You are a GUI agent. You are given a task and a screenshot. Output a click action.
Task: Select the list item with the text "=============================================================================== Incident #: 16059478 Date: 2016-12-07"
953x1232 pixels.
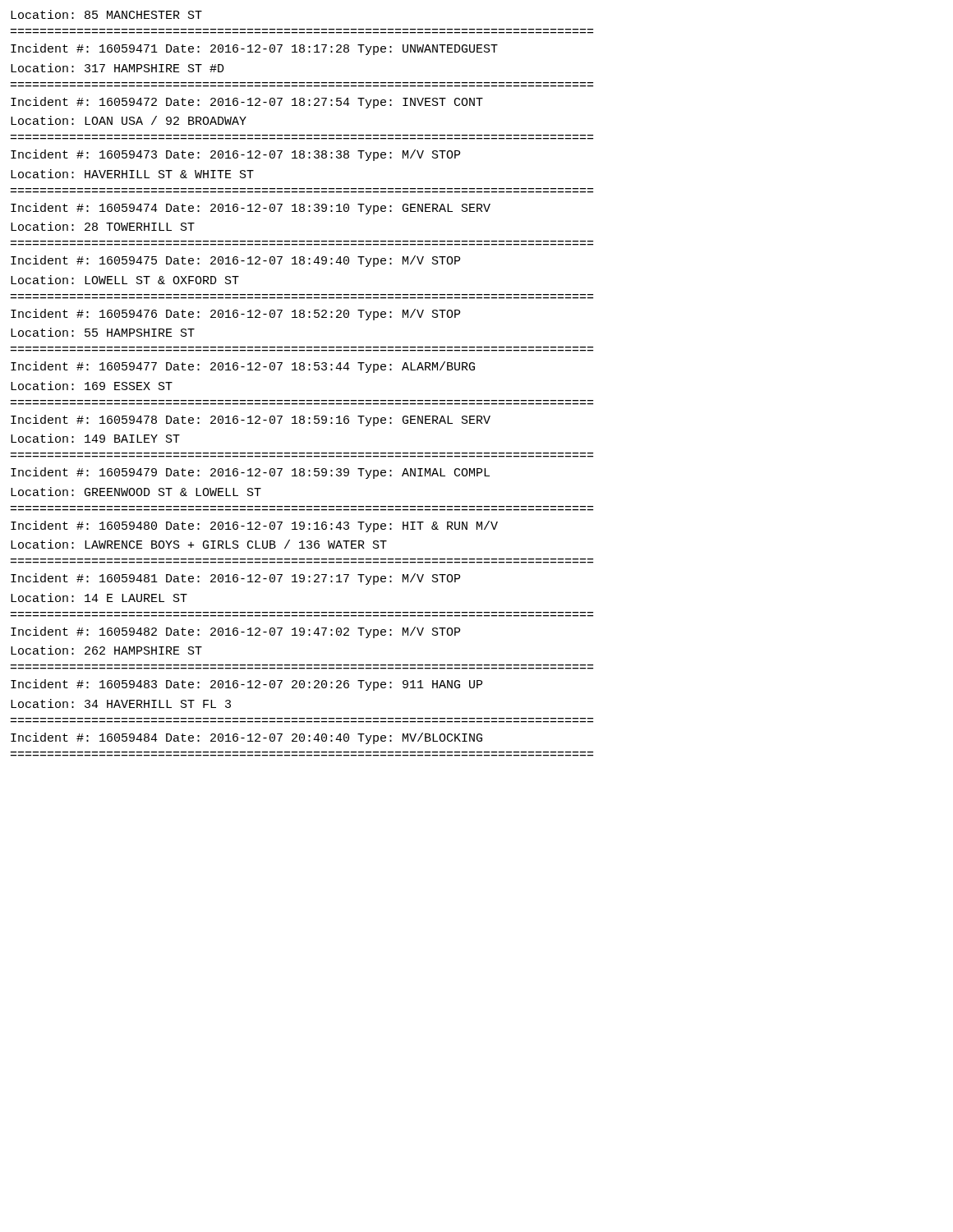(x=476, y=423)
